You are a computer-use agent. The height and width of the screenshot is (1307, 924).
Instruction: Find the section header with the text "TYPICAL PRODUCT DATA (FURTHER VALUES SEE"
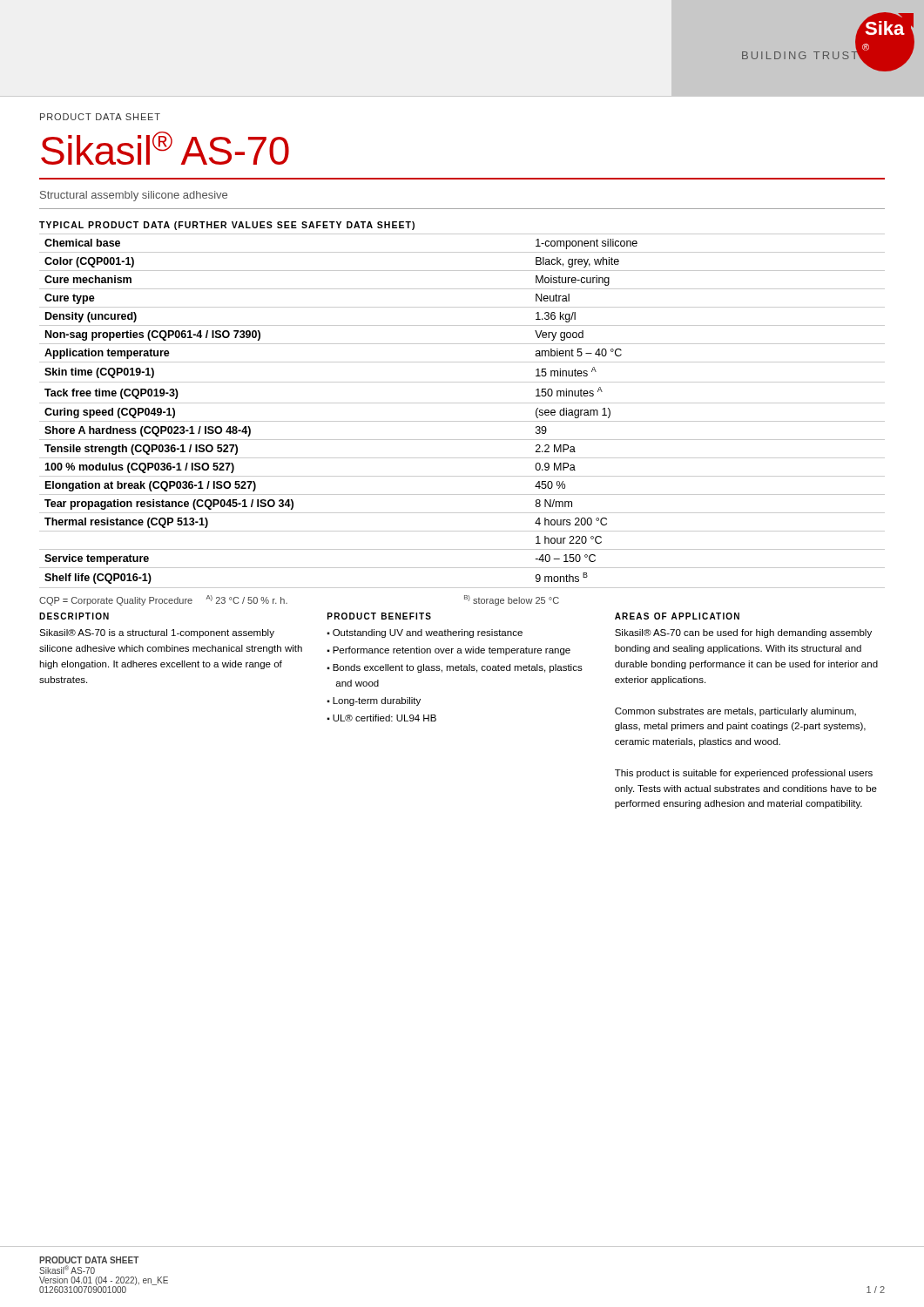(228, 225)
